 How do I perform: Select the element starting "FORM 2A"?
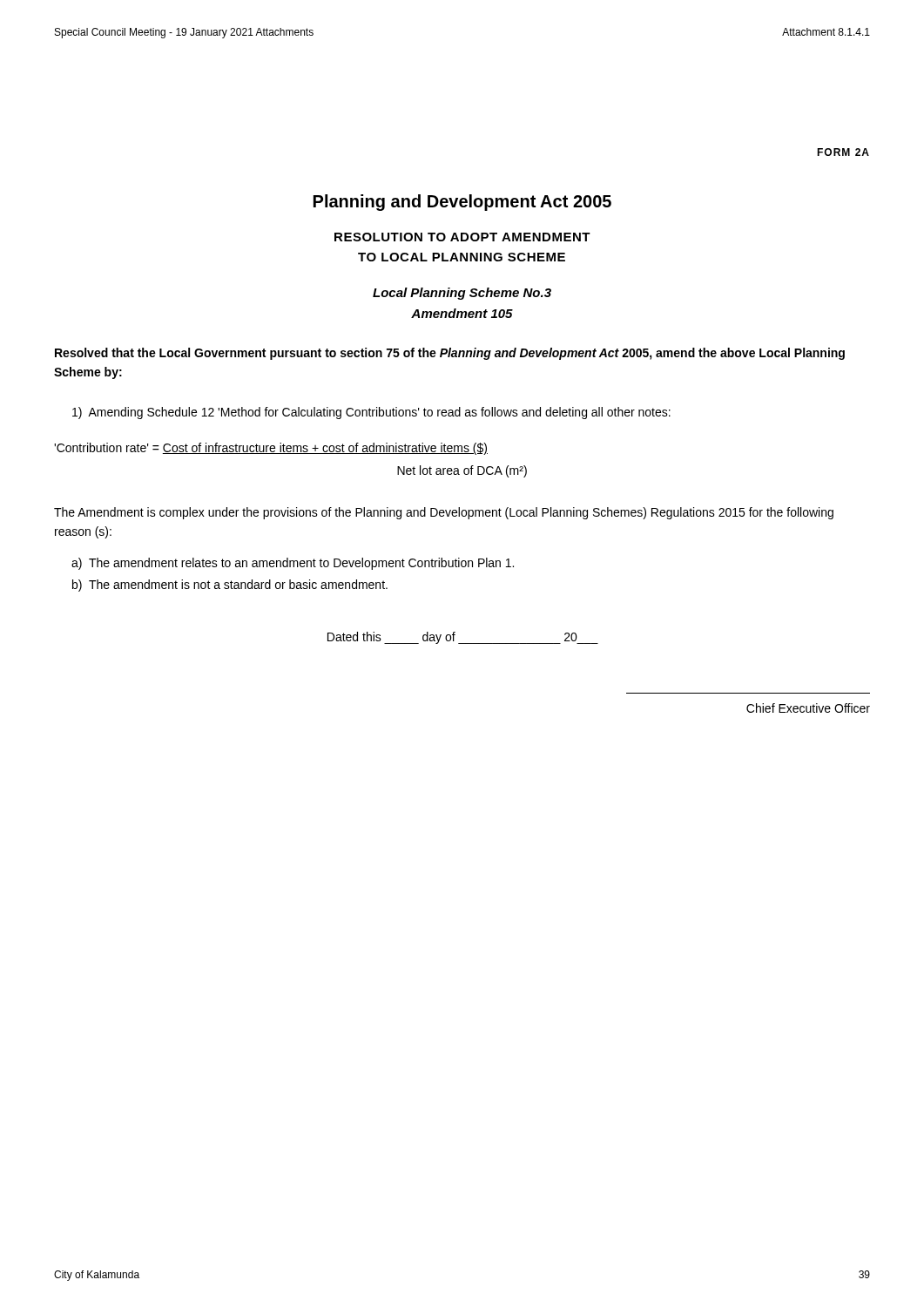pyautogui.click(x=843, y=152)
